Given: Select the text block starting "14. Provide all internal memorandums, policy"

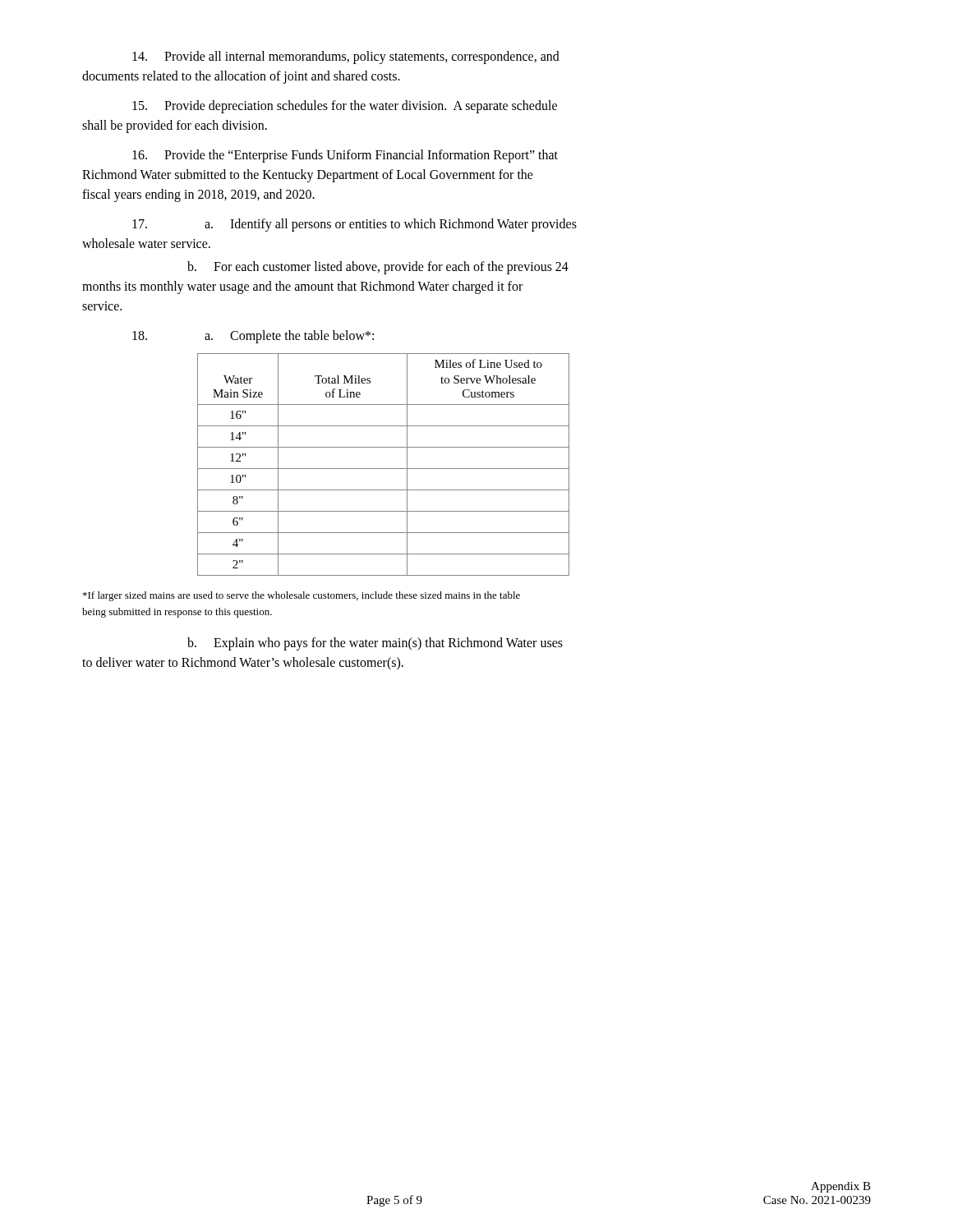Looking at the screenshot, I should tap(476, 67).
